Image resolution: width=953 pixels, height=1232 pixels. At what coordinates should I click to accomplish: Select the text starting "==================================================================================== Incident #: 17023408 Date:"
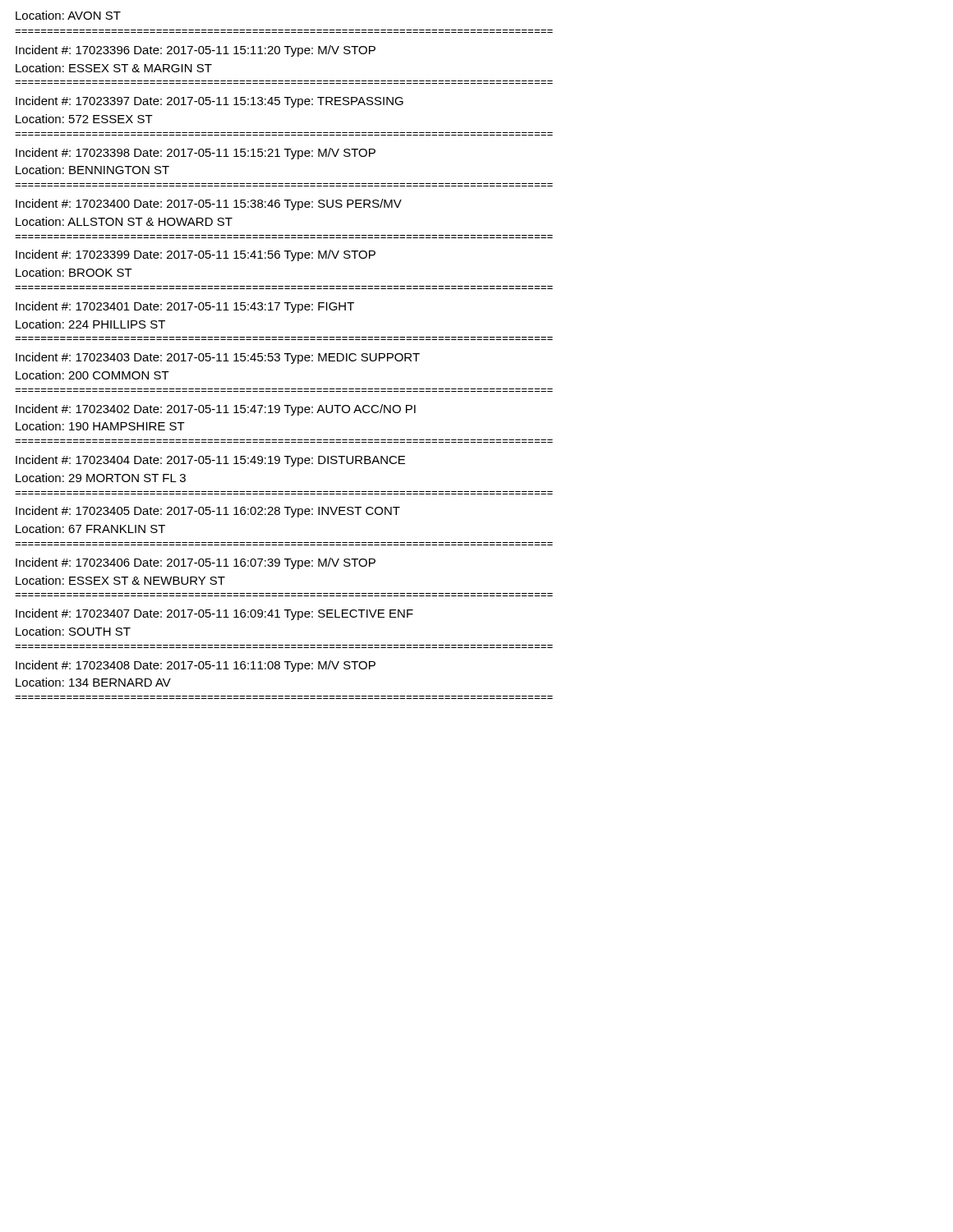pos(196,666)
